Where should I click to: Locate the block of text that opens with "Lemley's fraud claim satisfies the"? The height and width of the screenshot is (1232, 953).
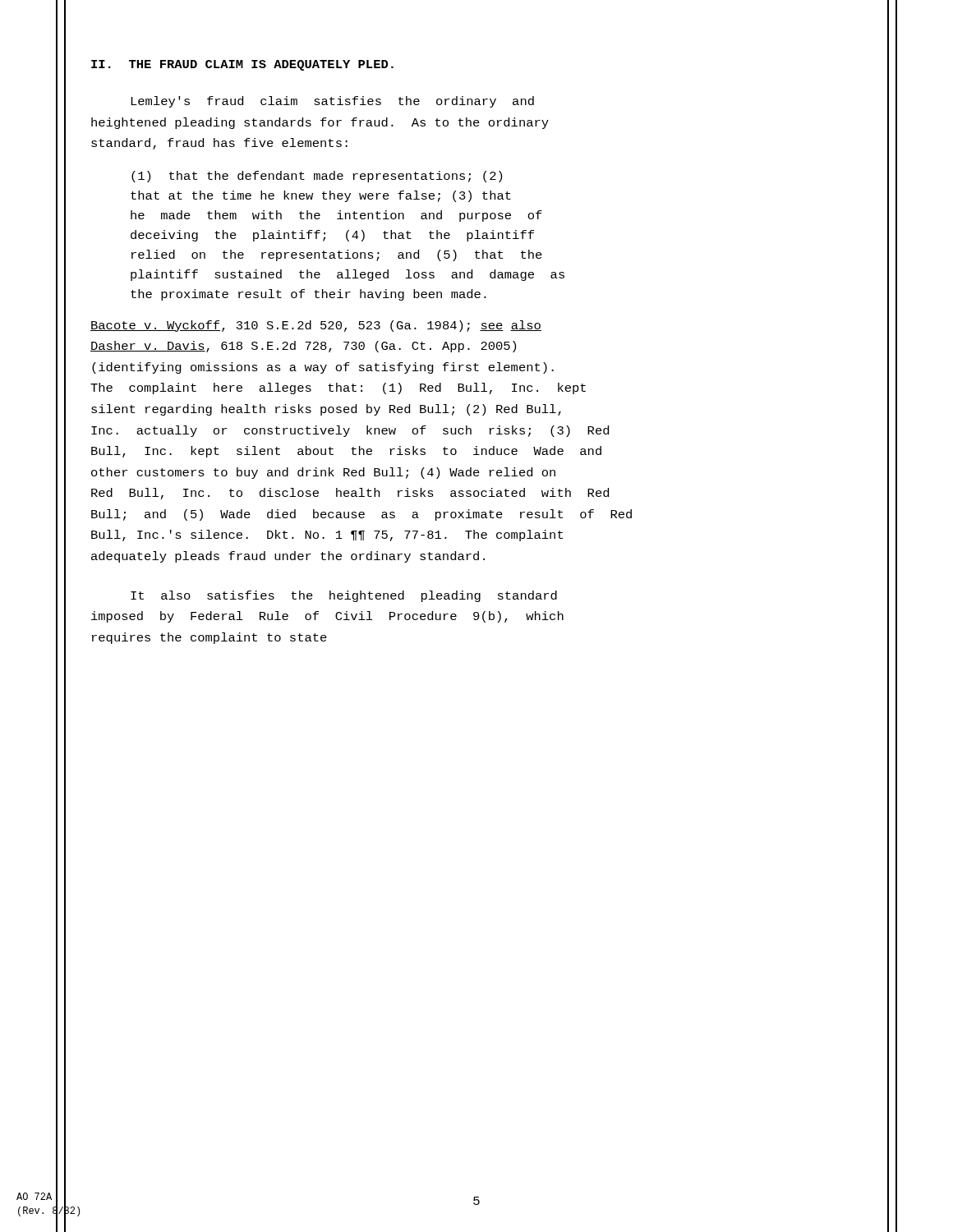[x=332, y=102]
